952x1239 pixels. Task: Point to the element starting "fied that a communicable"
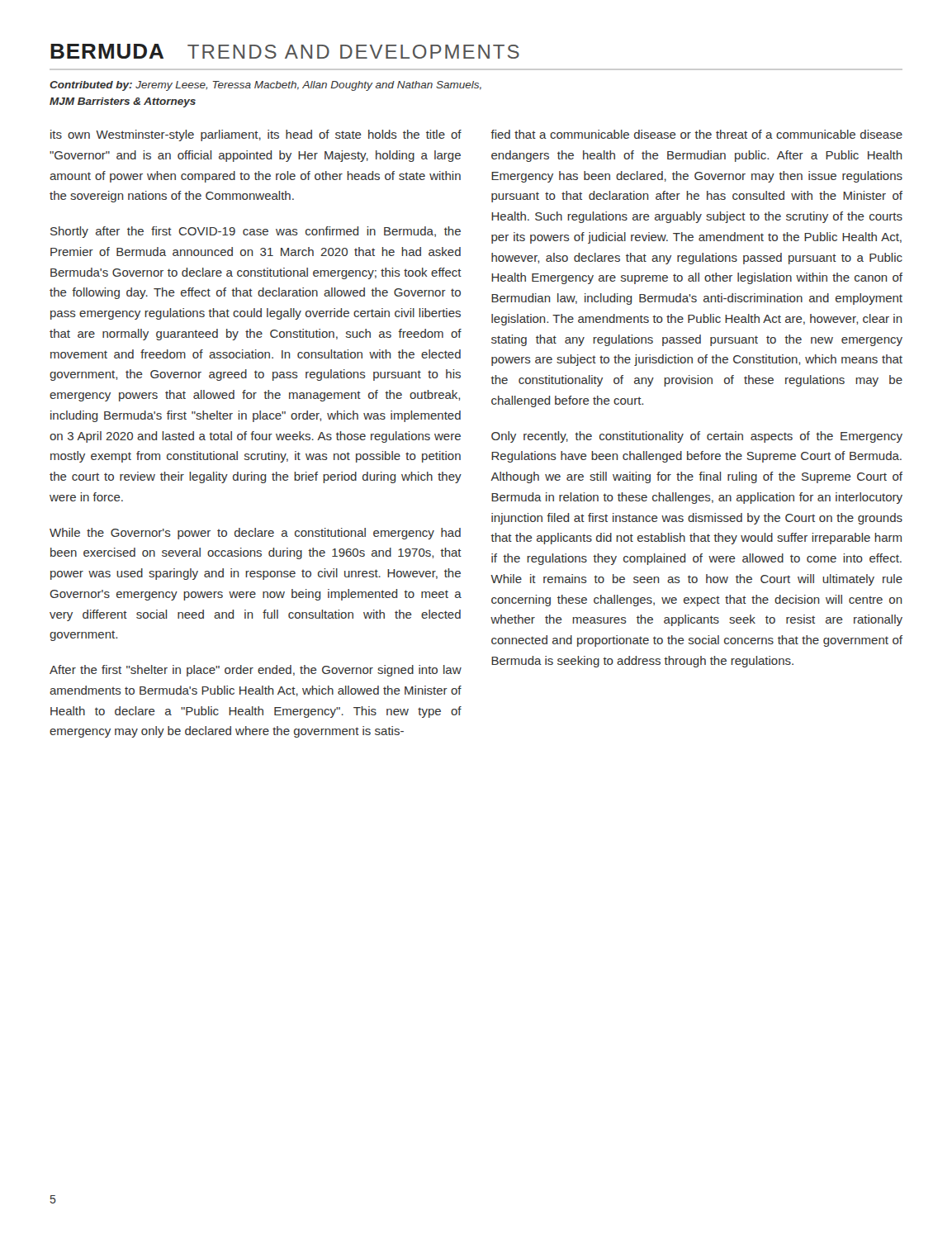pos(696,134)
